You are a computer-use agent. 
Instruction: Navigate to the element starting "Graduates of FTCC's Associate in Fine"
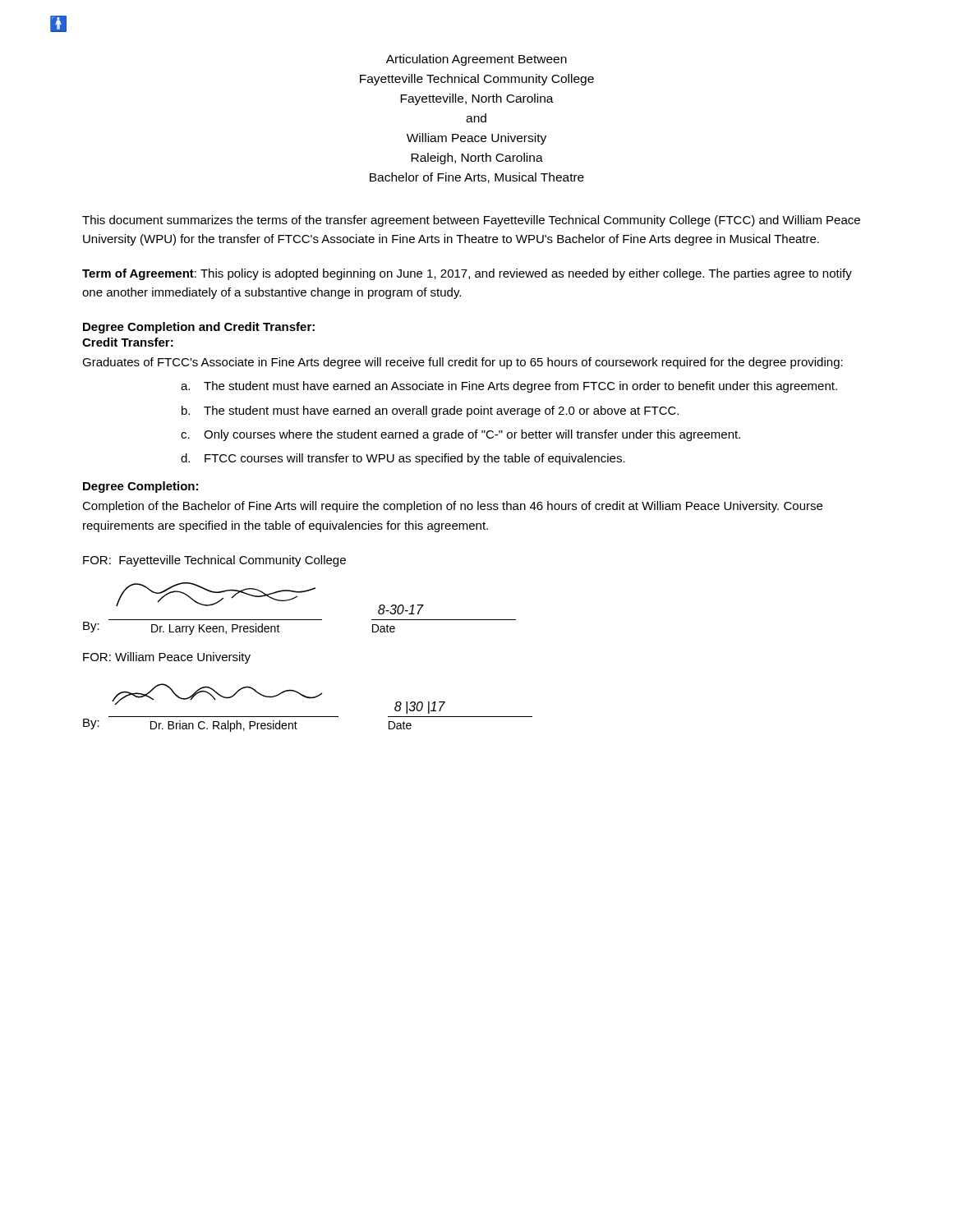click(463, 362)
